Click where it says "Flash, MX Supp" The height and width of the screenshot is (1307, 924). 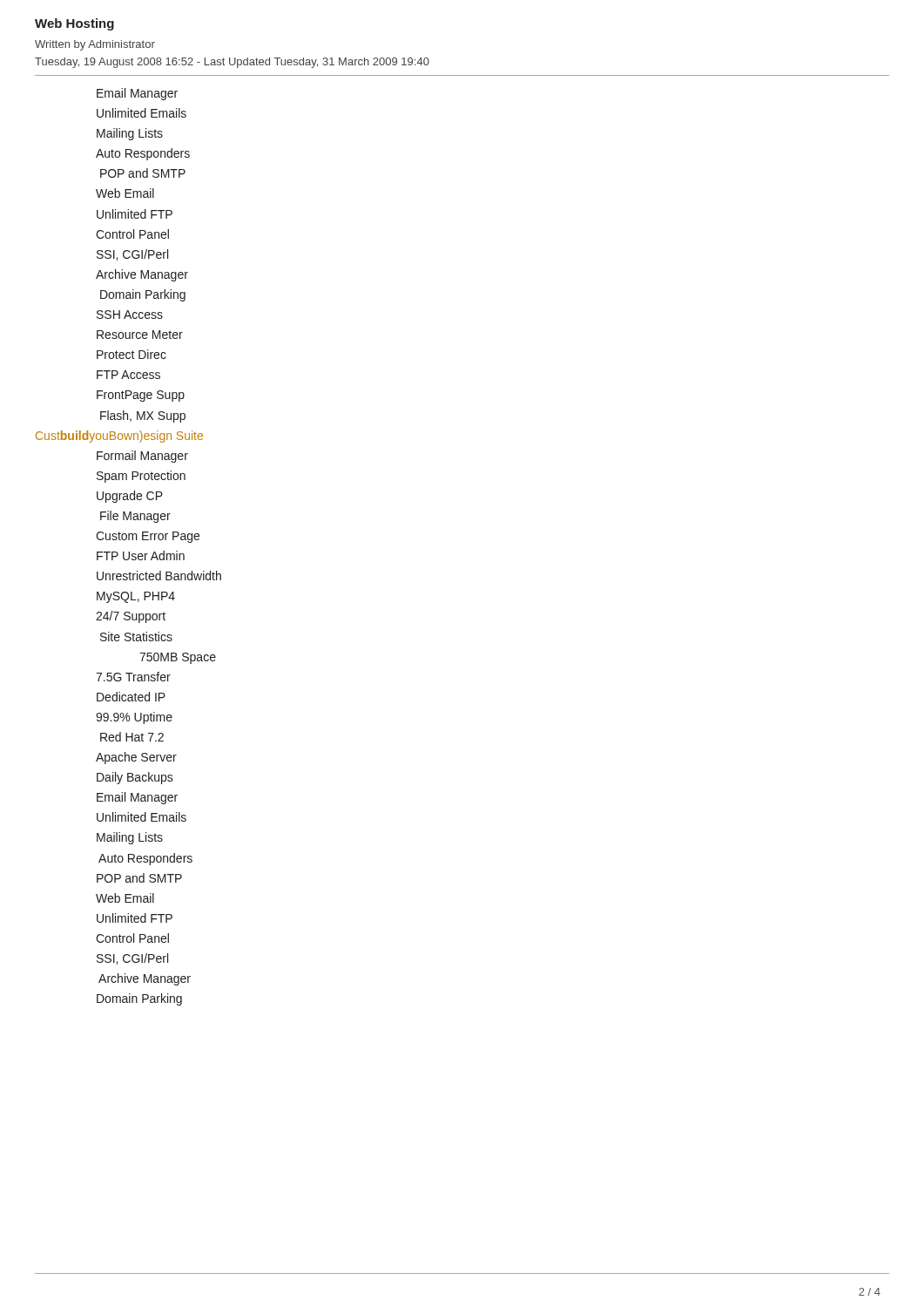pyautogui.click(x=141, y=415)
